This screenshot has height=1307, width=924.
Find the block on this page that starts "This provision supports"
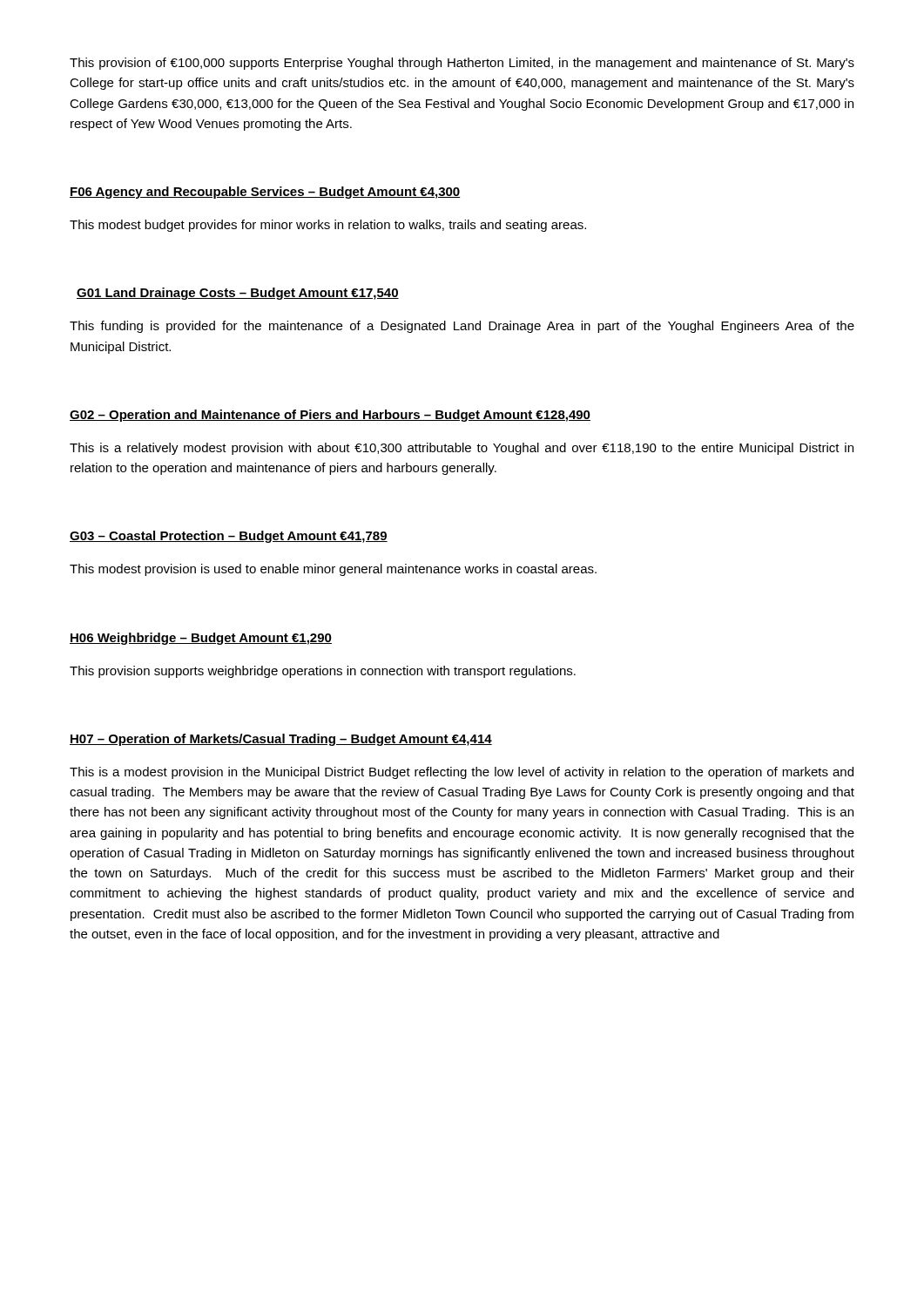[x=323, y=670]
